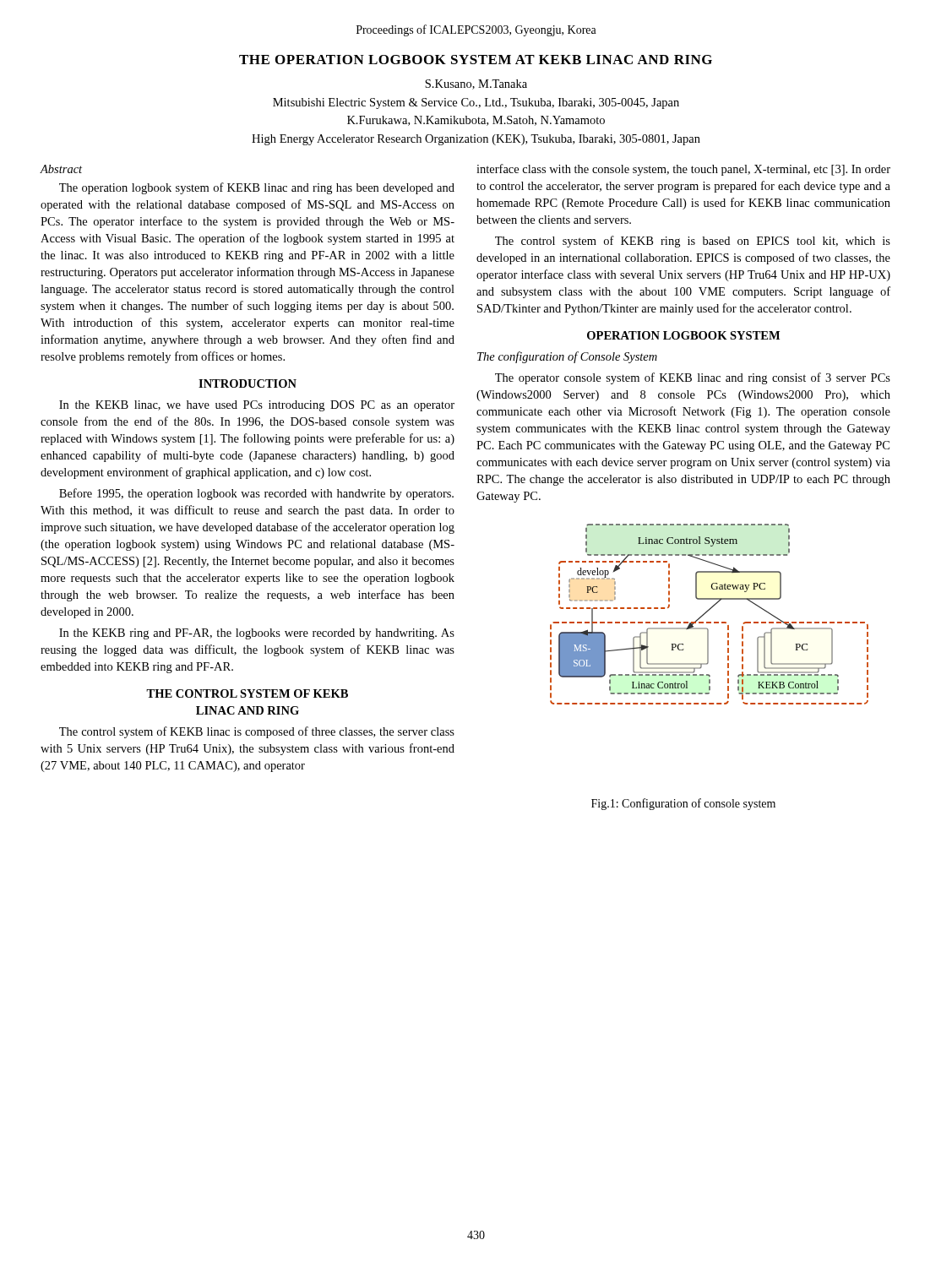This screenshot has width=952, height=1267.
Task: Find the caption on this page that starts "Fig.1: Configuration of console"
Action: click(x=683, y=804)
